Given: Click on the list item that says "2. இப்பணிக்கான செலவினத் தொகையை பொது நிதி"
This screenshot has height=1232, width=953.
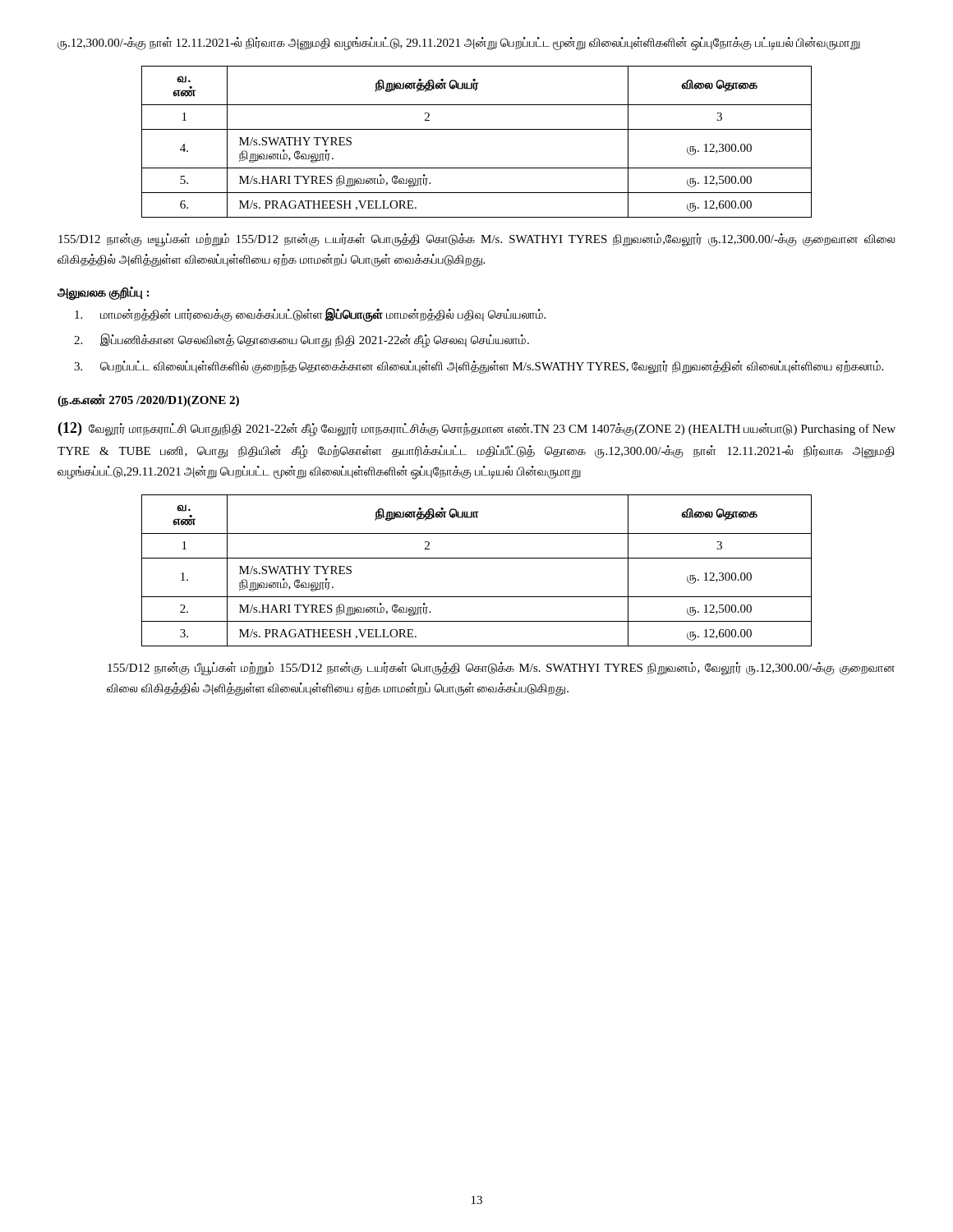Looking at the screenshot, I should click(x=485, y=341).
